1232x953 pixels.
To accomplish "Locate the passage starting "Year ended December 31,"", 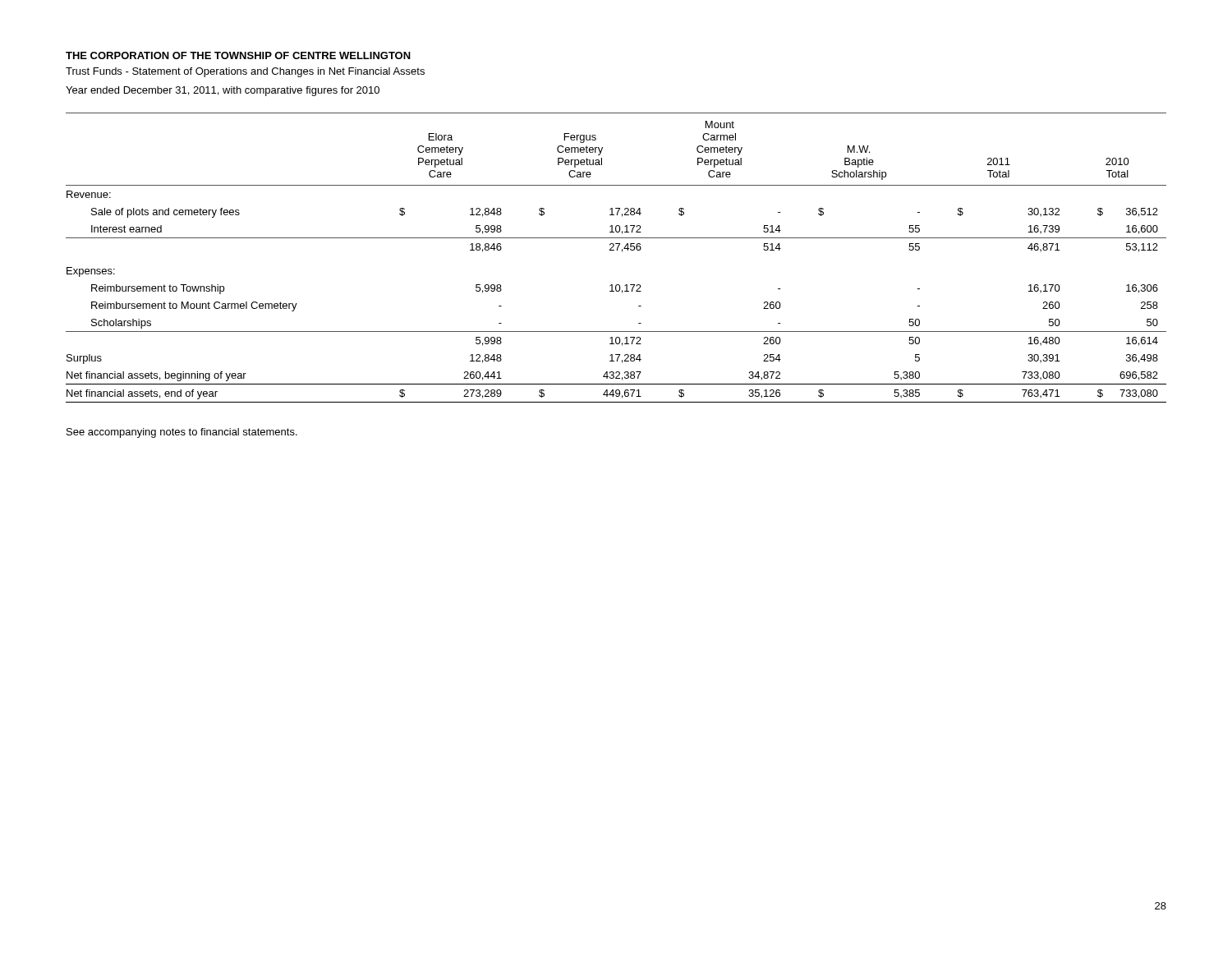I will coord(223,90).
